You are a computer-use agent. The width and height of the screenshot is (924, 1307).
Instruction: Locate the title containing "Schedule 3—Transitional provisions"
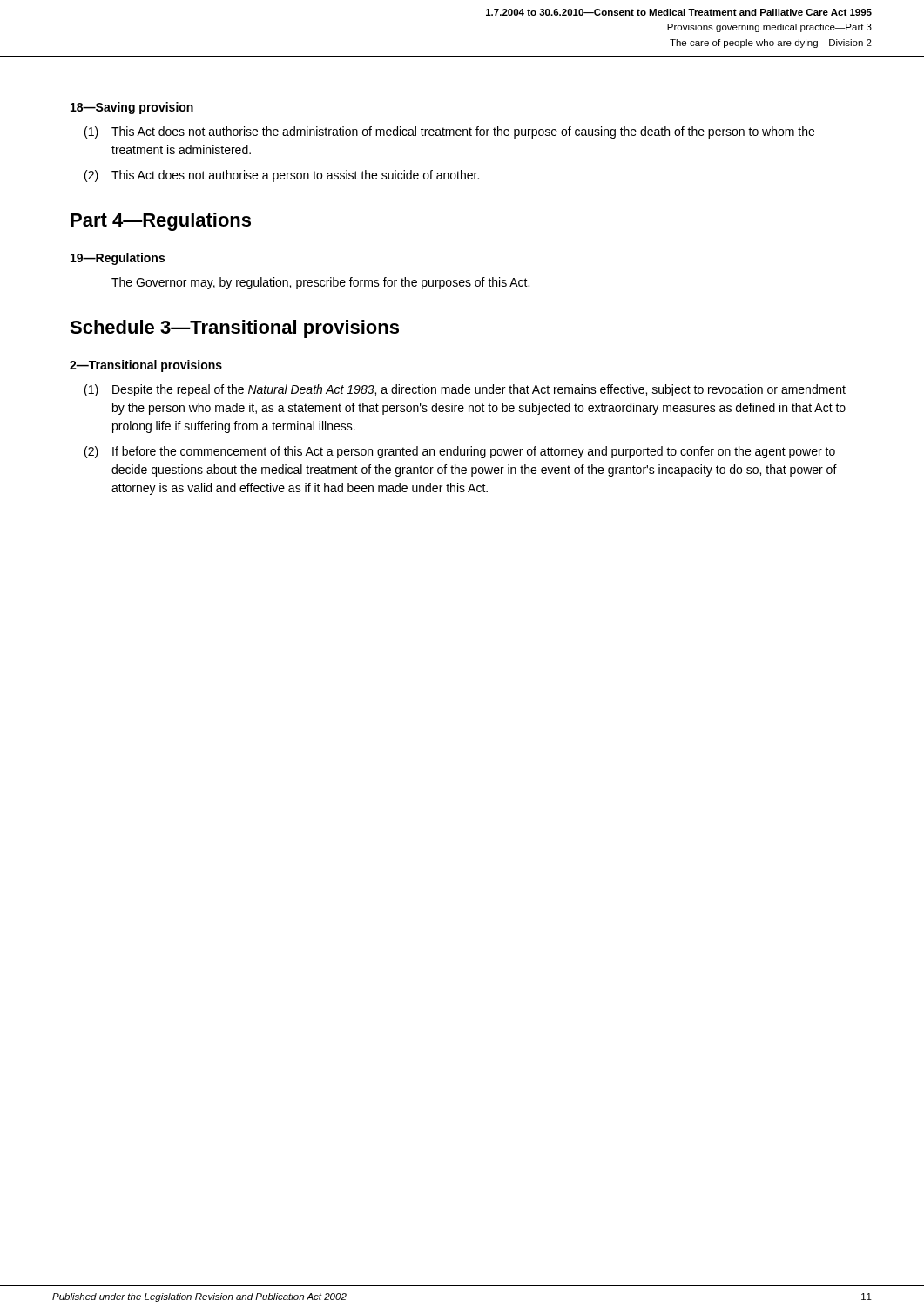pyautogui.click(x=235, y=327)
